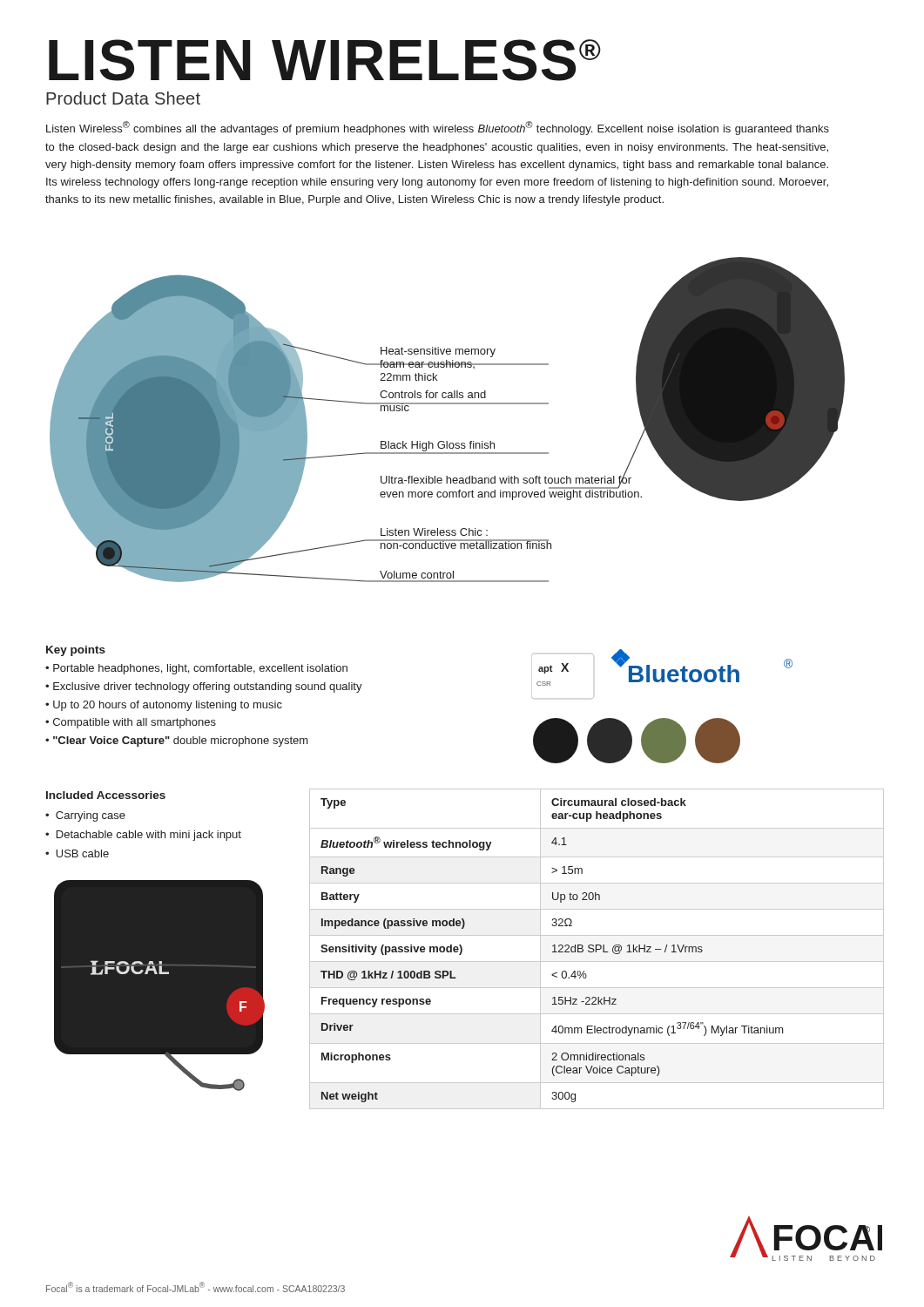Where does it say "• "Clear Voice Capture" double microphone system"?
Image resolution: width=924 pixels, height=1307 pixels.
(177, 740)
